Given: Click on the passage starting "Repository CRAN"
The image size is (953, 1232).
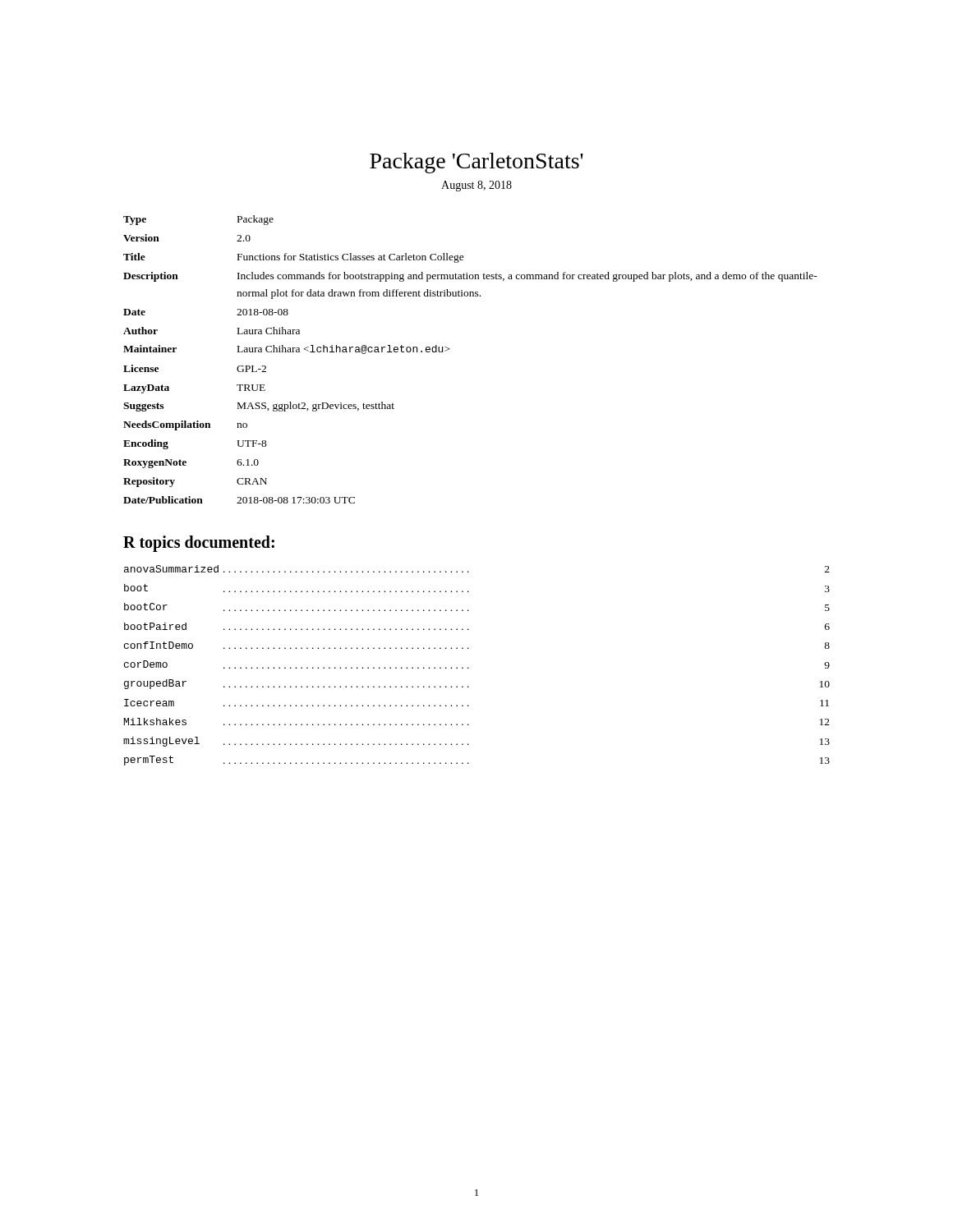Looking at the screenshot, I should pyautogui.click(x=149, y=482).
